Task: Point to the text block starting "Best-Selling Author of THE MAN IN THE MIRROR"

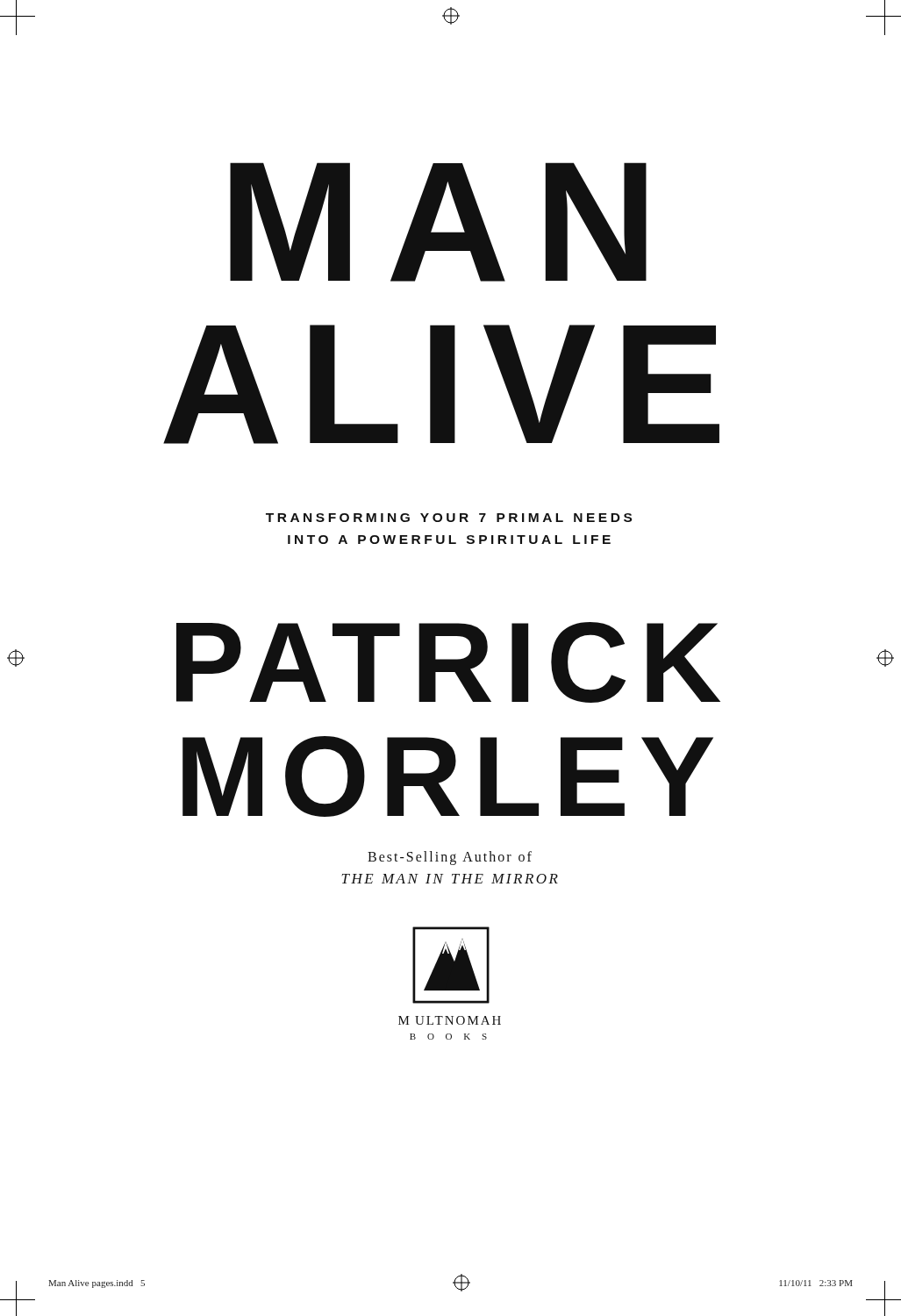Action: coord(450,868)
